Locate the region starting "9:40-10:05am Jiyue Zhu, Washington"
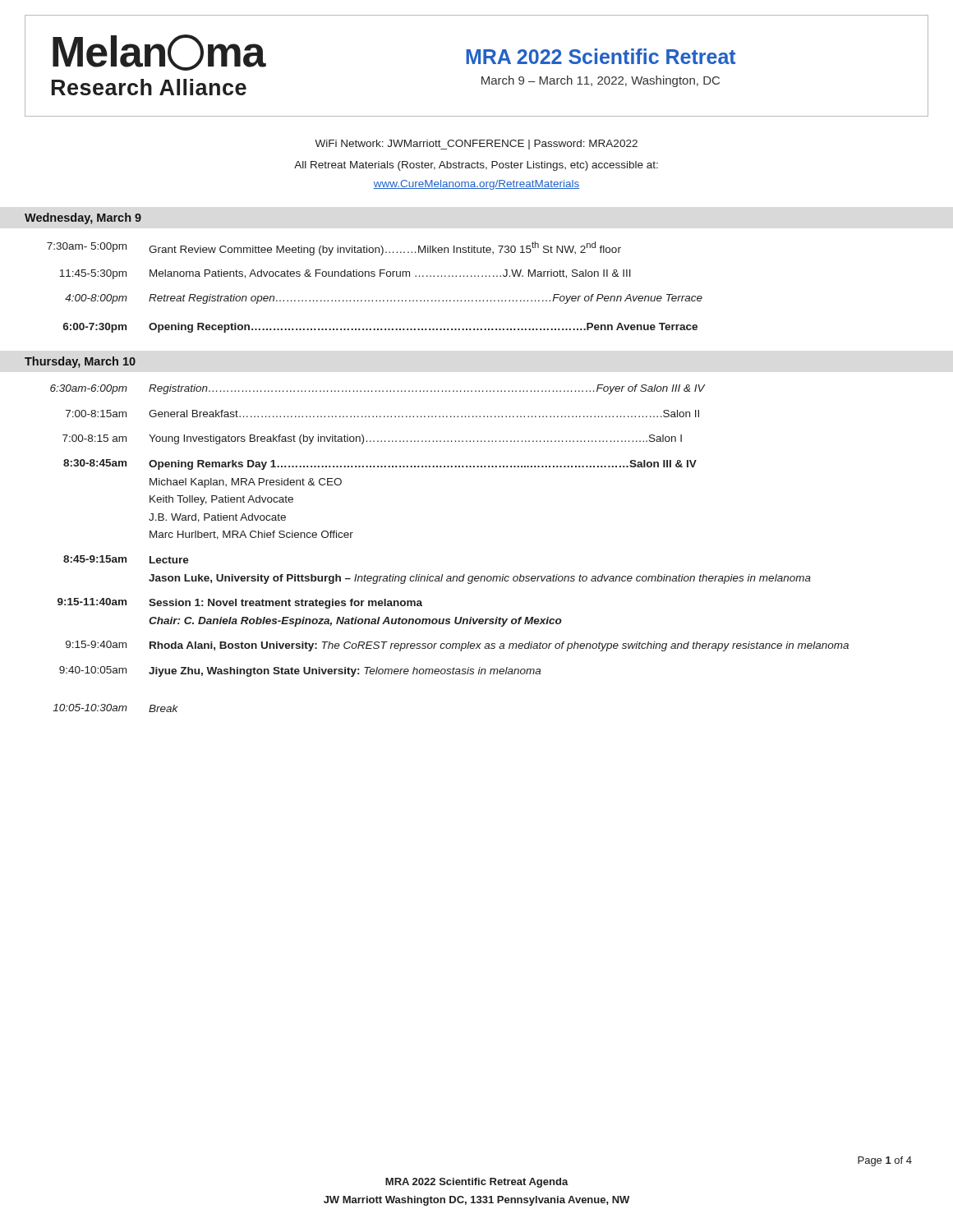953x1232 pixels. click(476, 671)
